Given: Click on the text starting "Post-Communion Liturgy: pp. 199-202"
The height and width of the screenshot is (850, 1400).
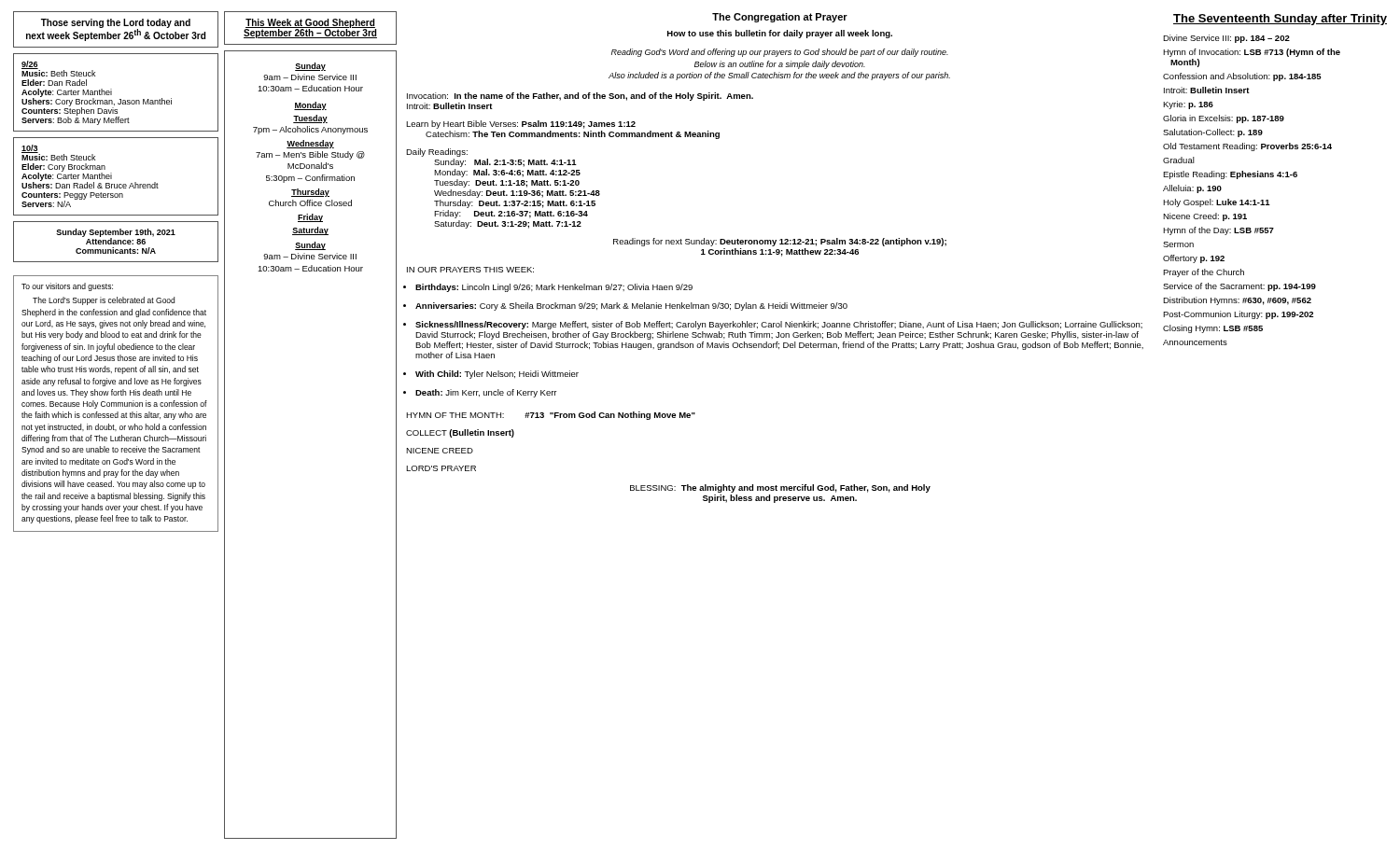Looking at the screenshot, I should click(1238, 314).
